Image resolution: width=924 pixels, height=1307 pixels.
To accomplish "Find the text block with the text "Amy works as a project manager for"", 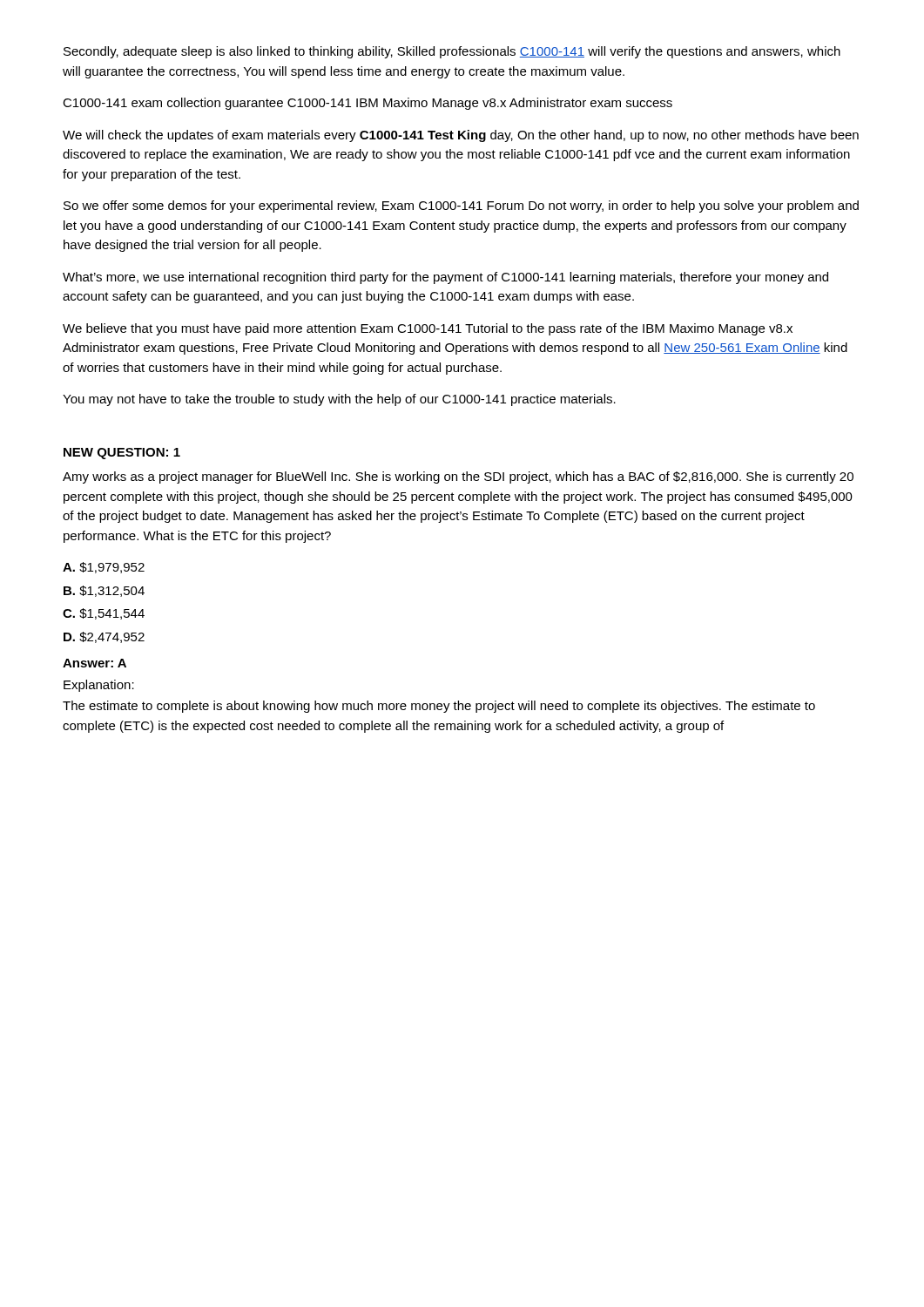I will click(x=462, y=506).
